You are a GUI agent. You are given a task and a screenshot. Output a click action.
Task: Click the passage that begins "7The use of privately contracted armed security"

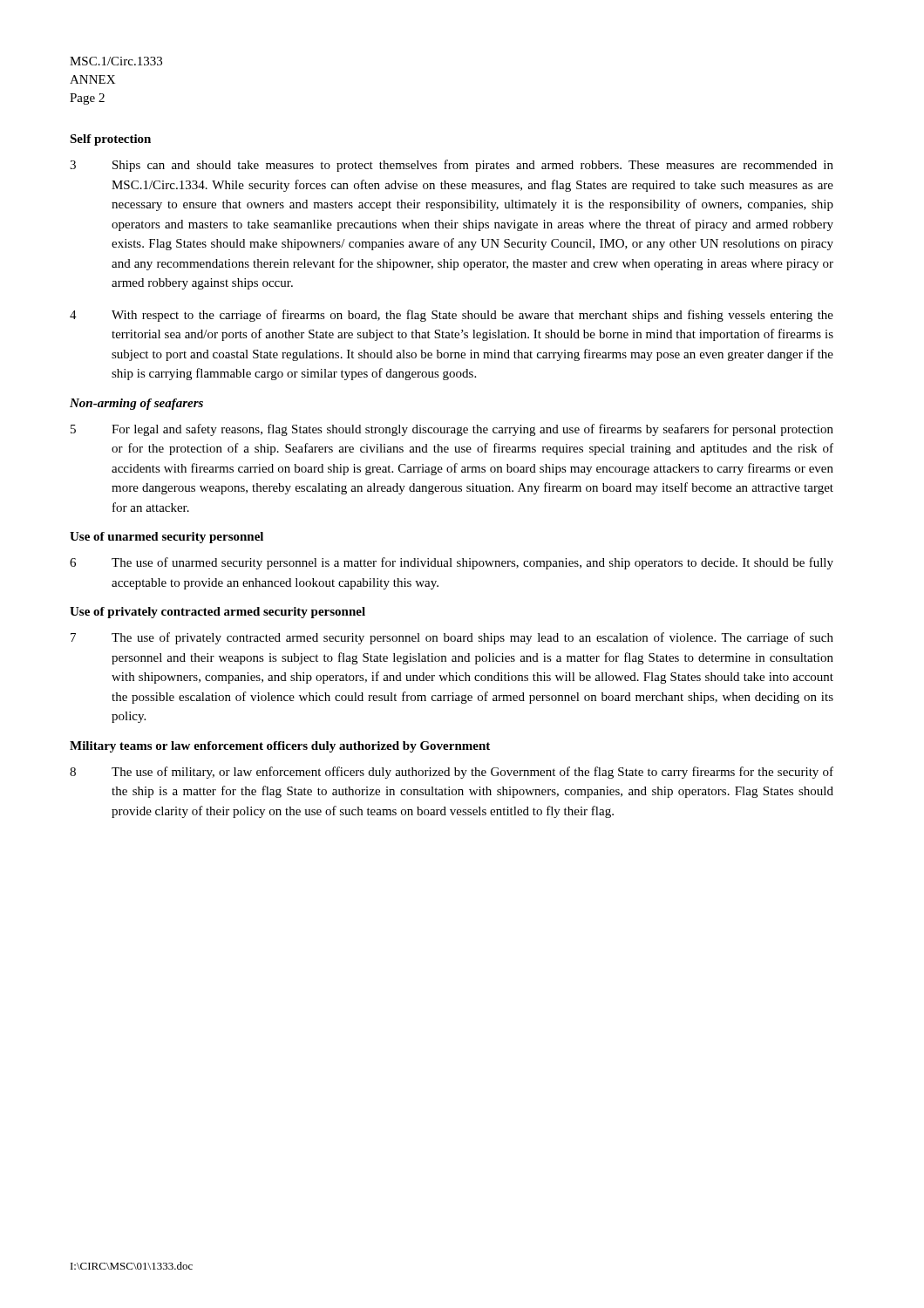[453, 677]
